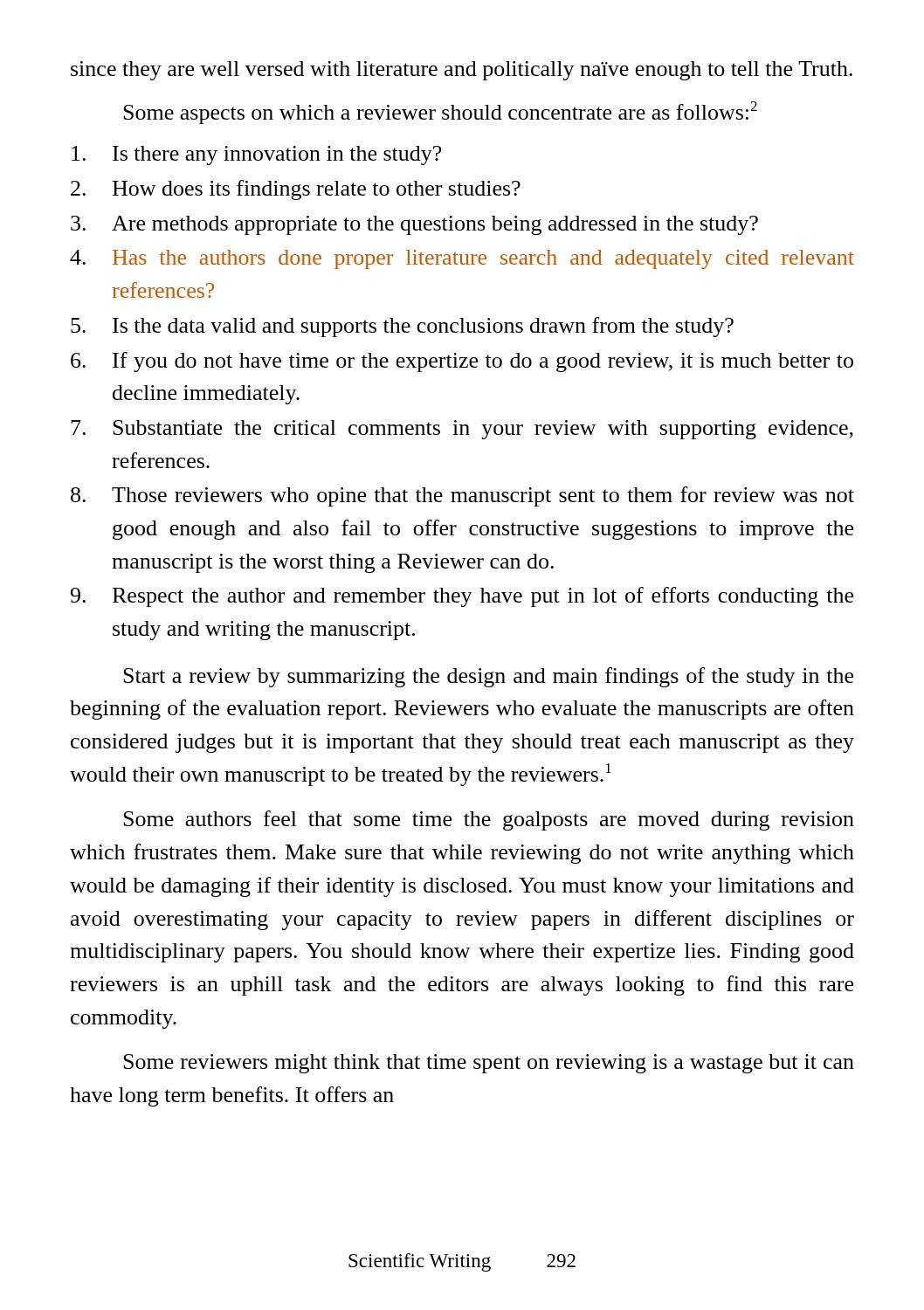The width and height of the screenshot is (924, 1310).
Task: Click the passage that begins "Is there any innovation in"
Action: (x=256, y=155)
